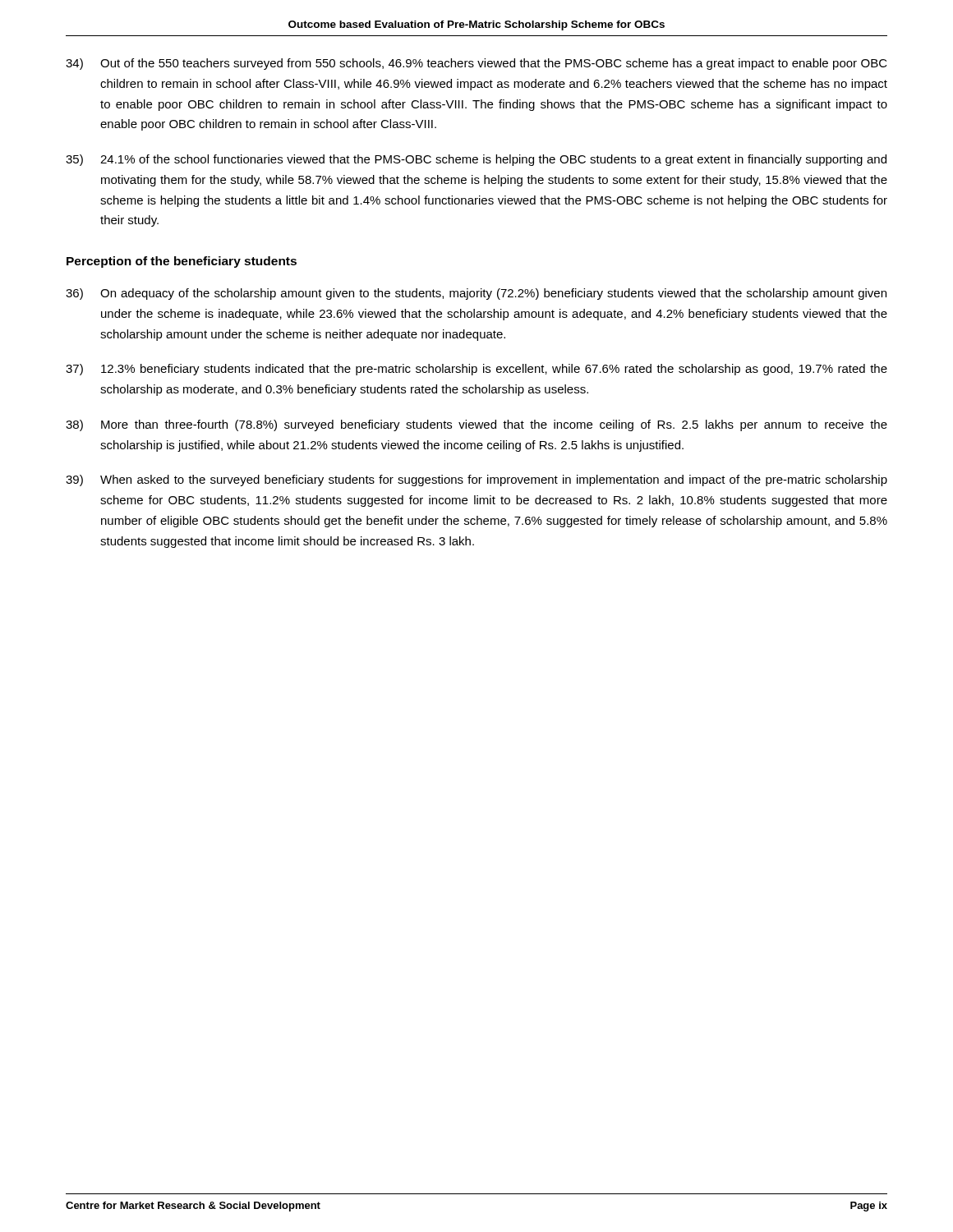Image resolution: width=953 pixels, height=1232 pixels.
Task: Point to the text block starting "Perception of the beneficiary students"
Action: (181, 261)
